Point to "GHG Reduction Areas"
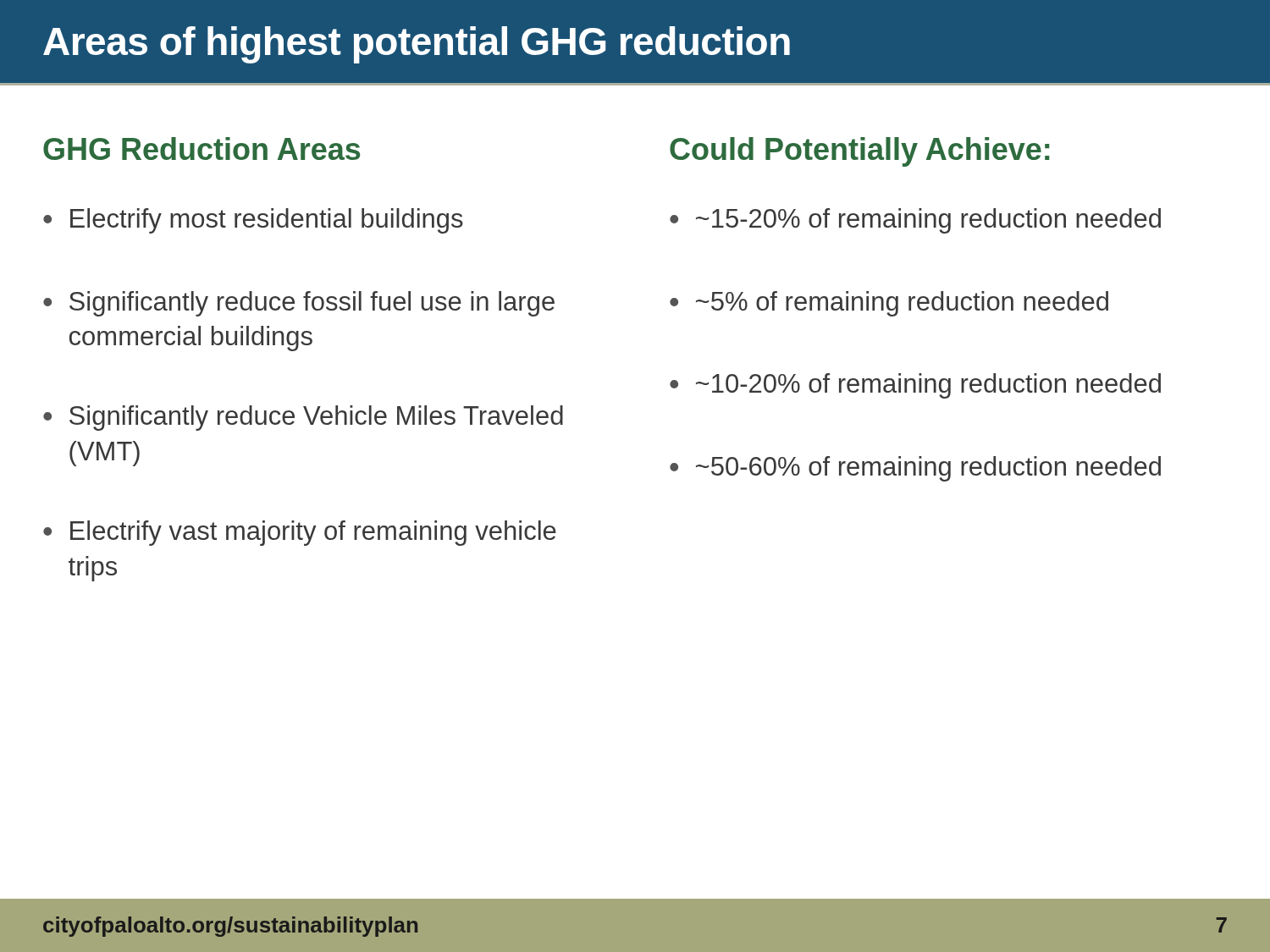Image resolution: width=1270 pixels, height=952 pixels. point(202,149)
